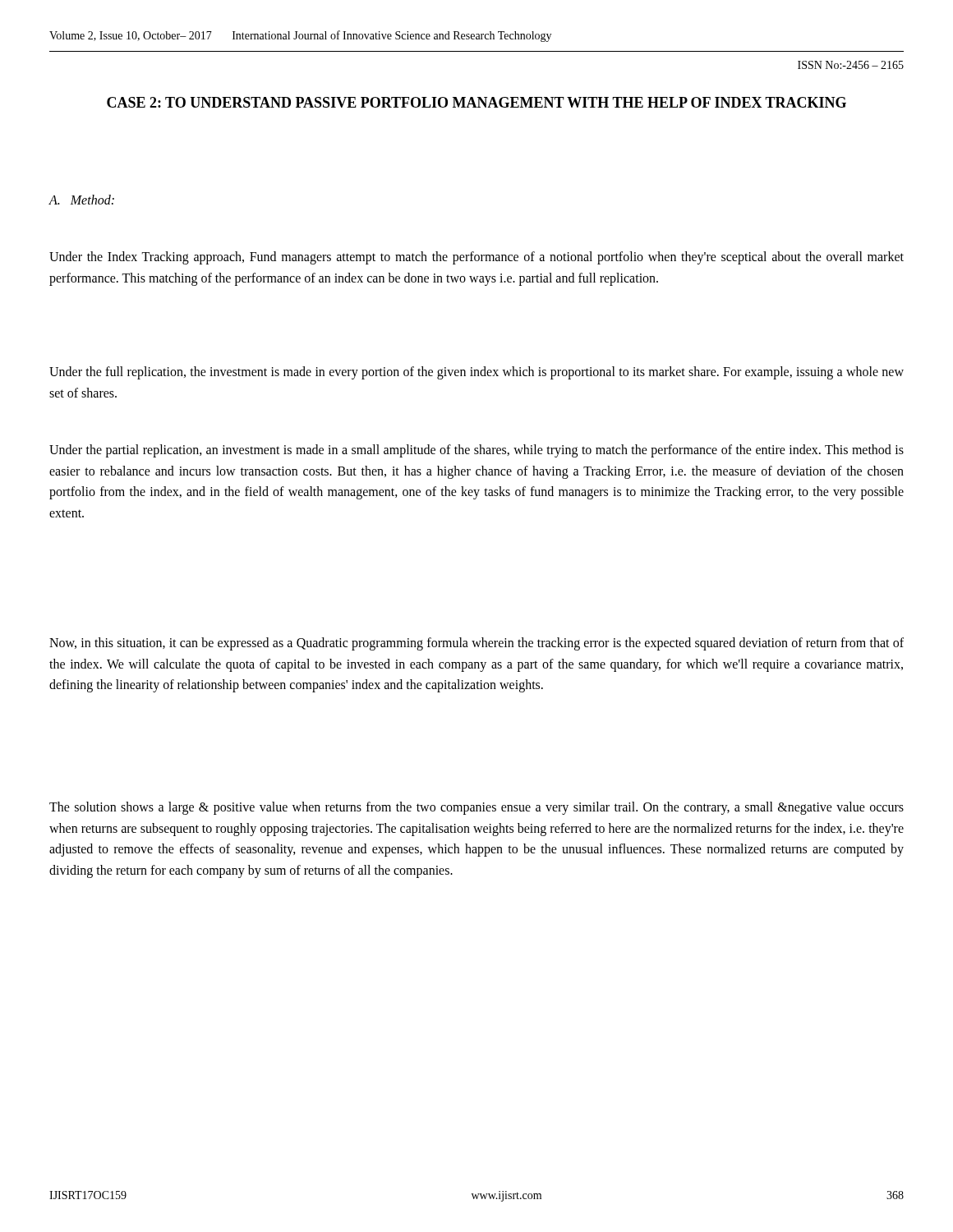Locate the block of text that opens with "Now, in this situation, it can be expressed"
The image size is (953, 1232).
click(x=476, y=664)
